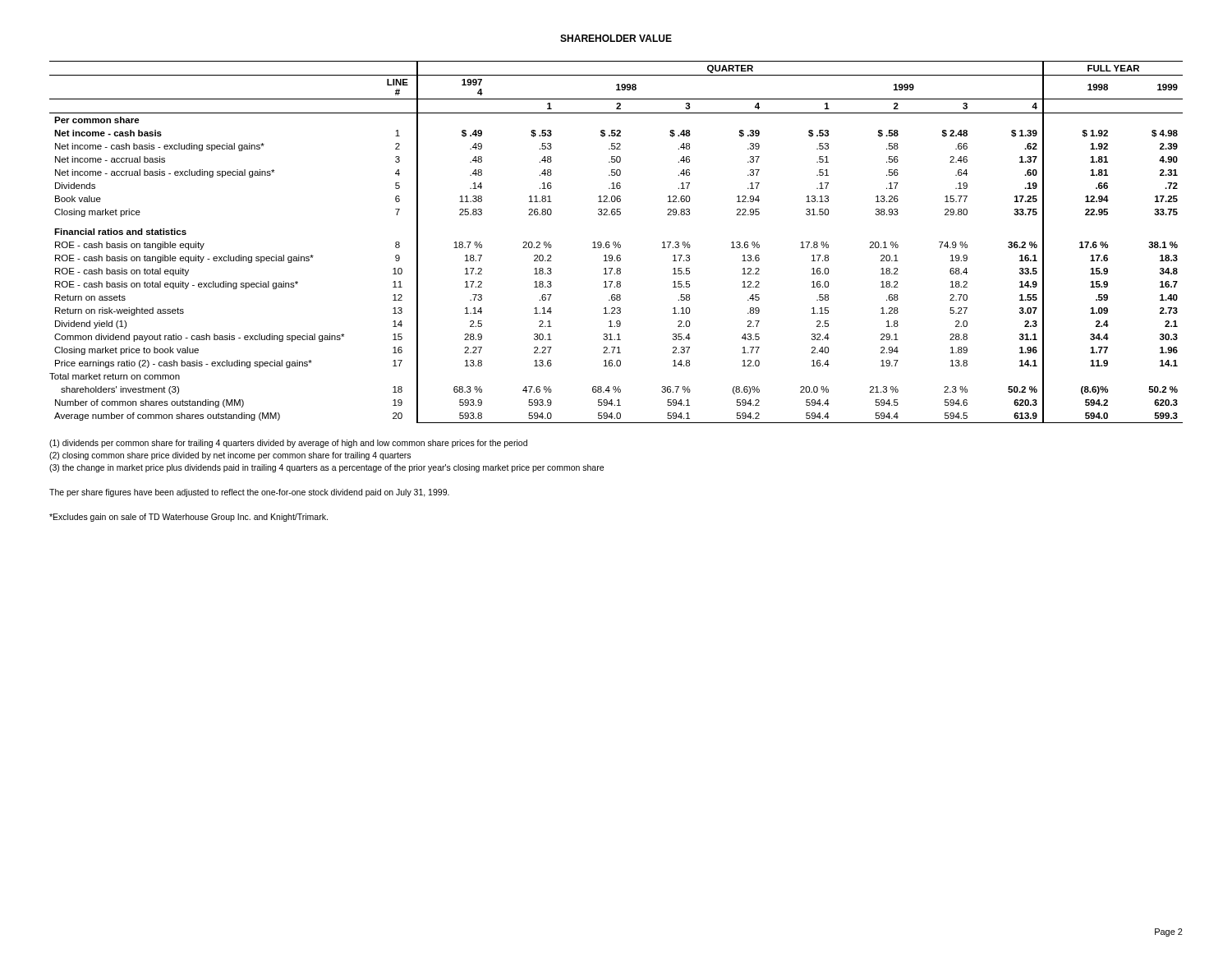Viewport: 1232px width, 953px height.
Task: Click on the footnote that reads "(3) the change"
Action: (326, 468)
